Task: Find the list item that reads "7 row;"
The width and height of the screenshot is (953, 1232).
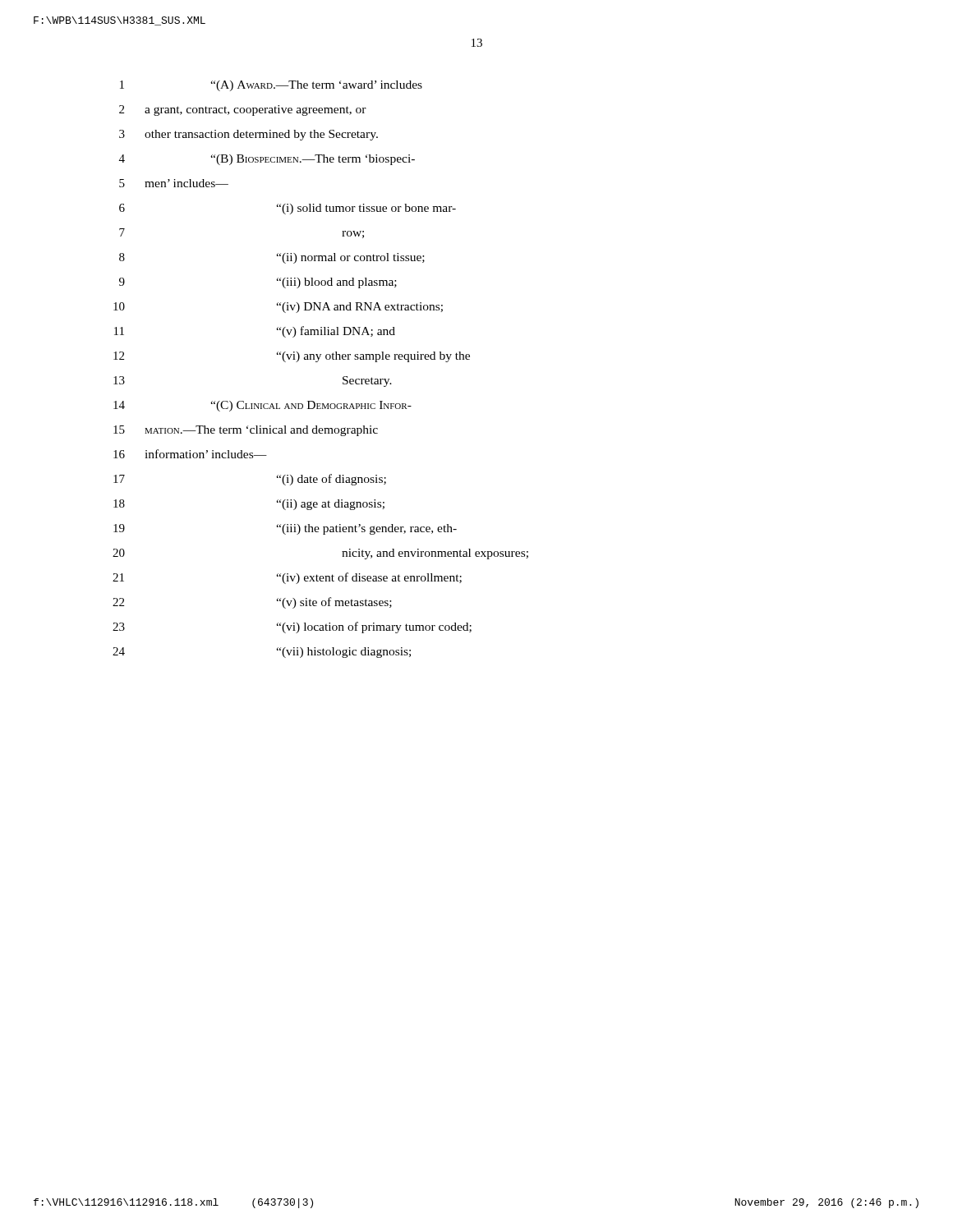Action: (122, 233)
